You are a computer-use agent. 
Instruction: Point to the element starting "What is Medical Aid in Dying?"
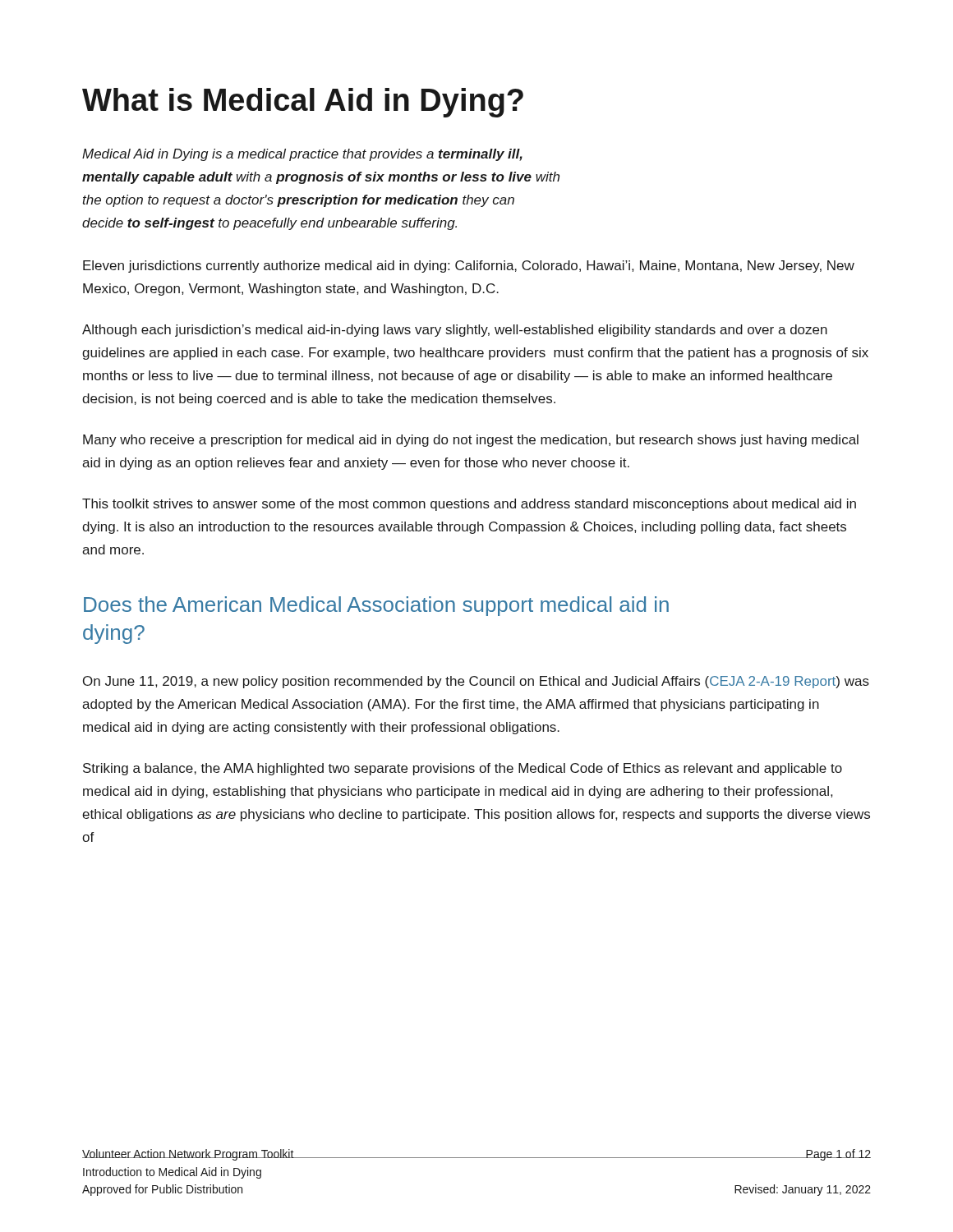(304, 100)
